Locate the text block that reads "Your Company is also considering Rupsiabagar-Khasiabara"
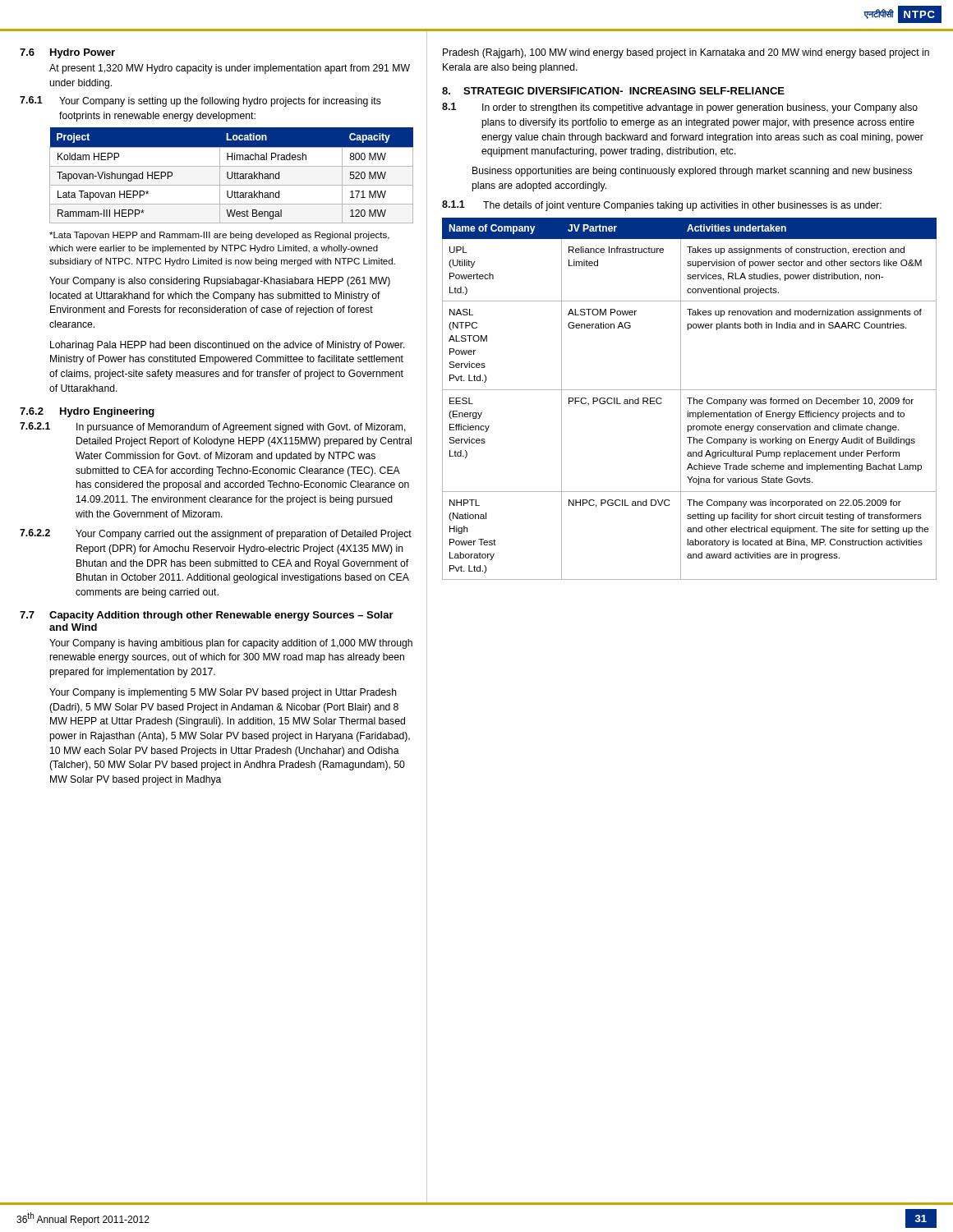Image resolution: width=953 pixels, height=1232 pixels. 220,303
